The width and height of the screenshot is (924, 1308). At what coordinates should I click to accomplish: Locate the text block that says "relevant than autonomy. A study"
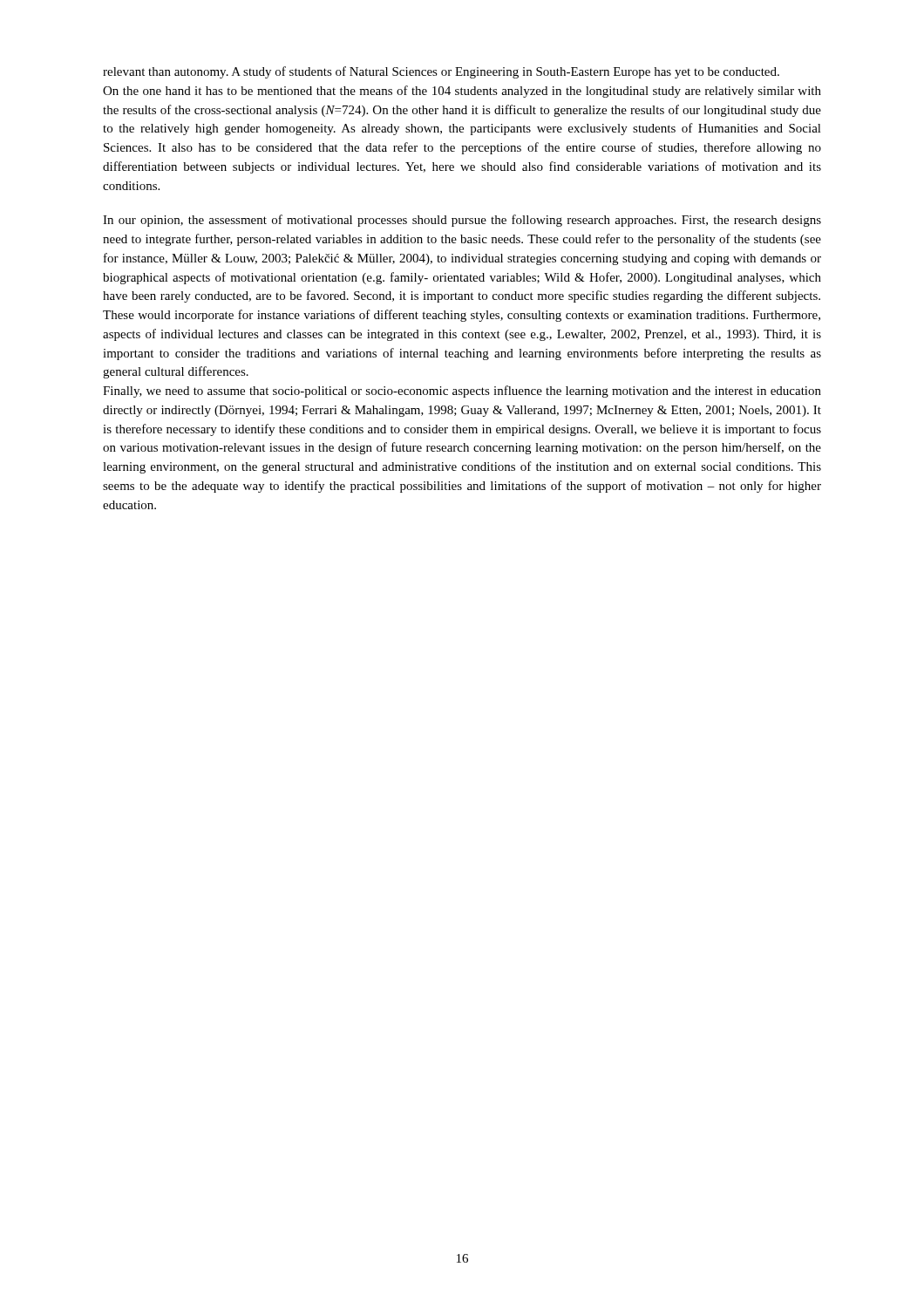tap(462, 128)
